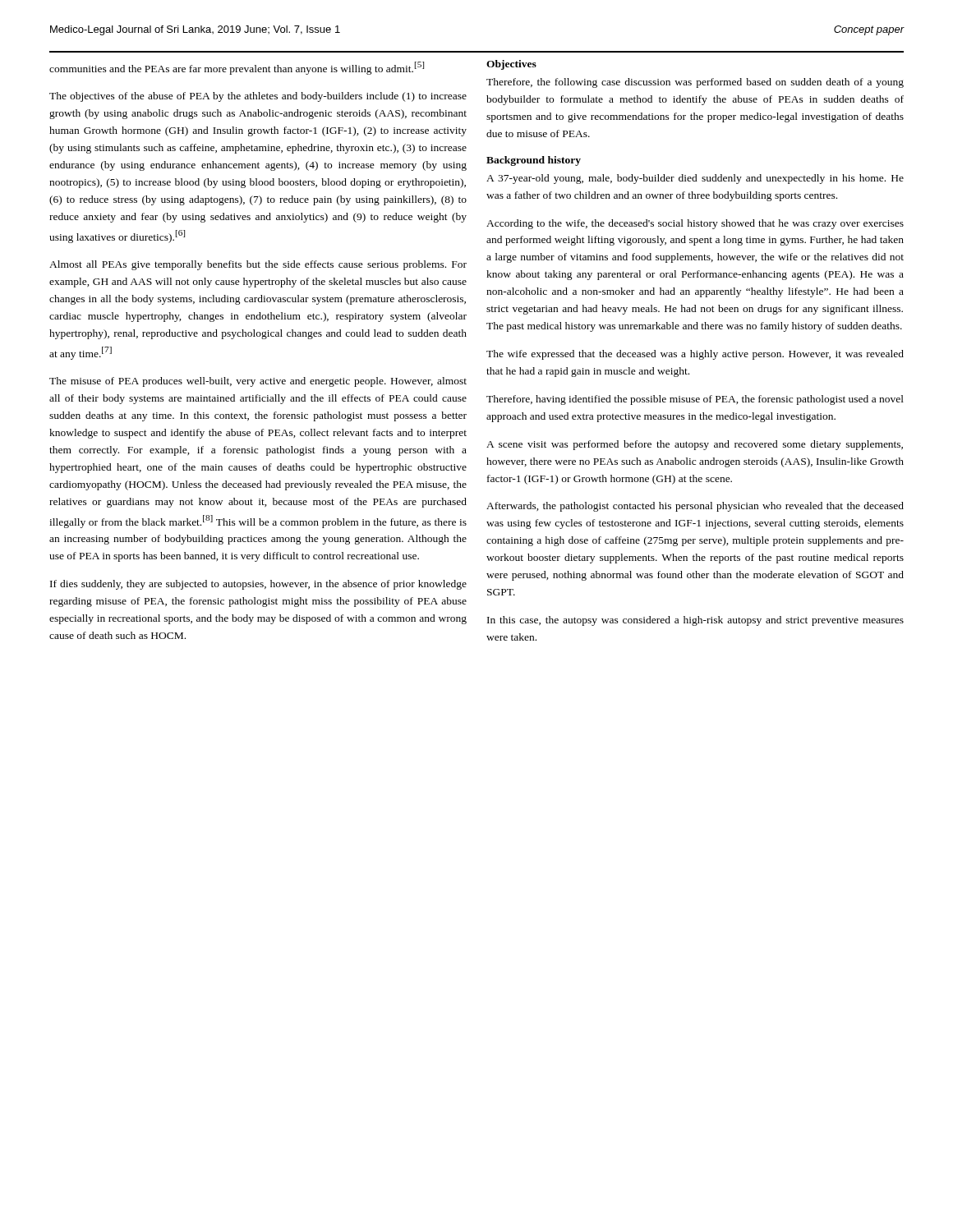Screen dimensions: 1232x953
Task: Find the region starting "In this case, the autopsy was"
Action: click(695, 628)
